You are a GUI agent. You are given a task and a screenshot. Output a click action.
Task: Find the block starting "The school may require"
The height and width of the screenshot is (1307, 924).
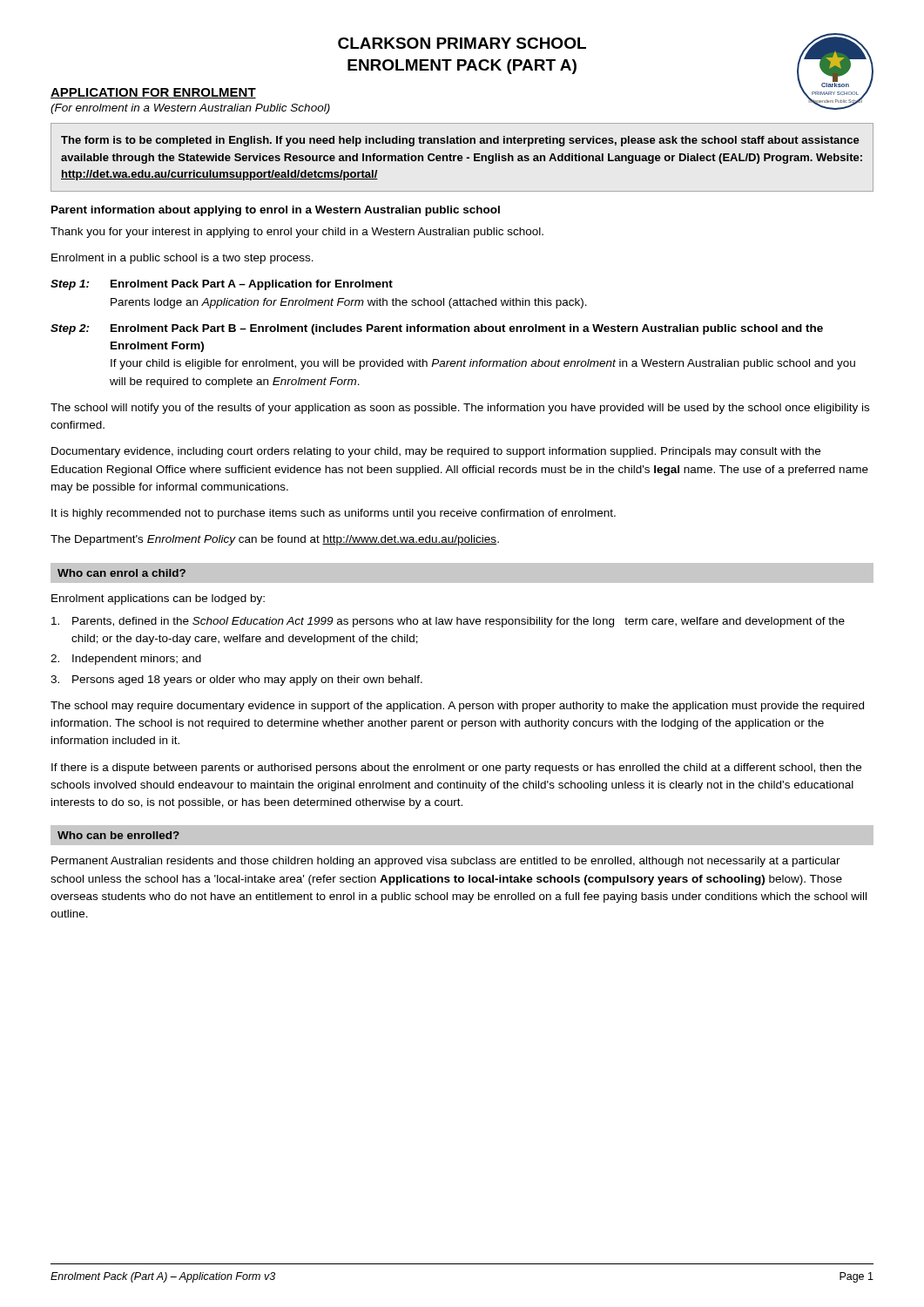[x=458, y=723]
